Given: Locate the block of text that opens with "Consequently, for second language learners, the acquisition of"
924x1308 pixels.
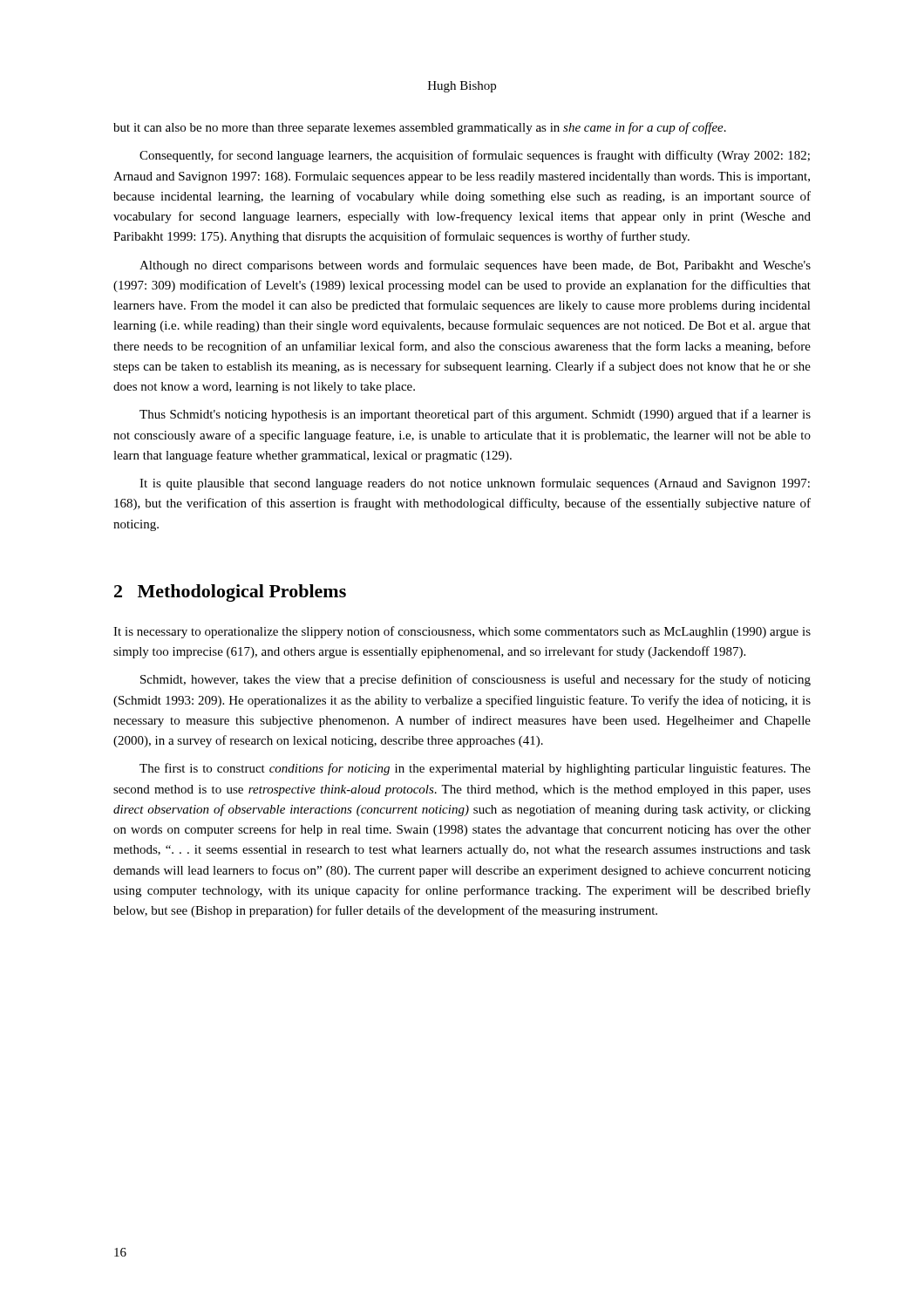Looking at the screenshot, I should (x=462, y=196).
